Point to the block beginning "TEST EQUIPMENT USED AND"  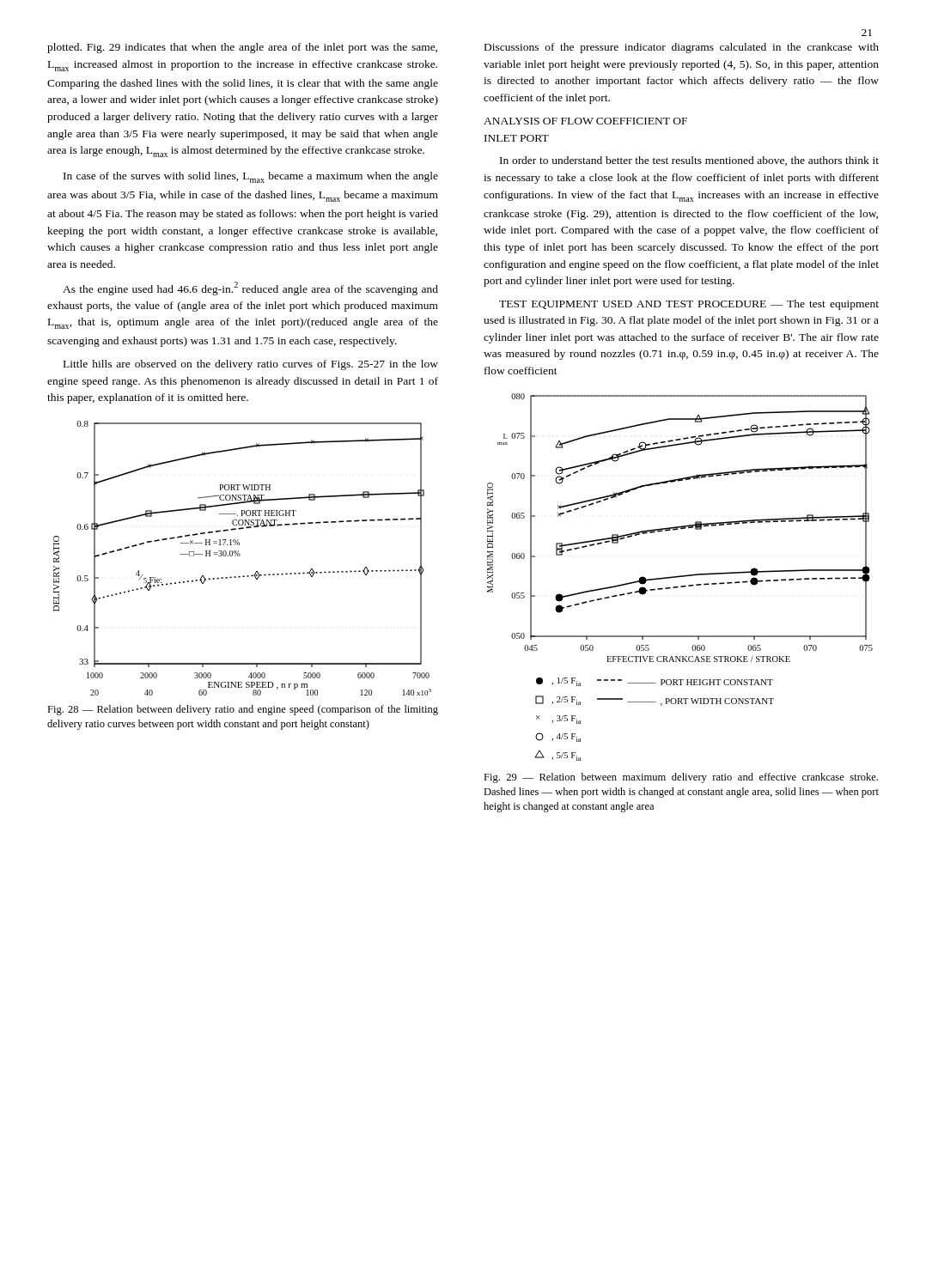[681, 337]
